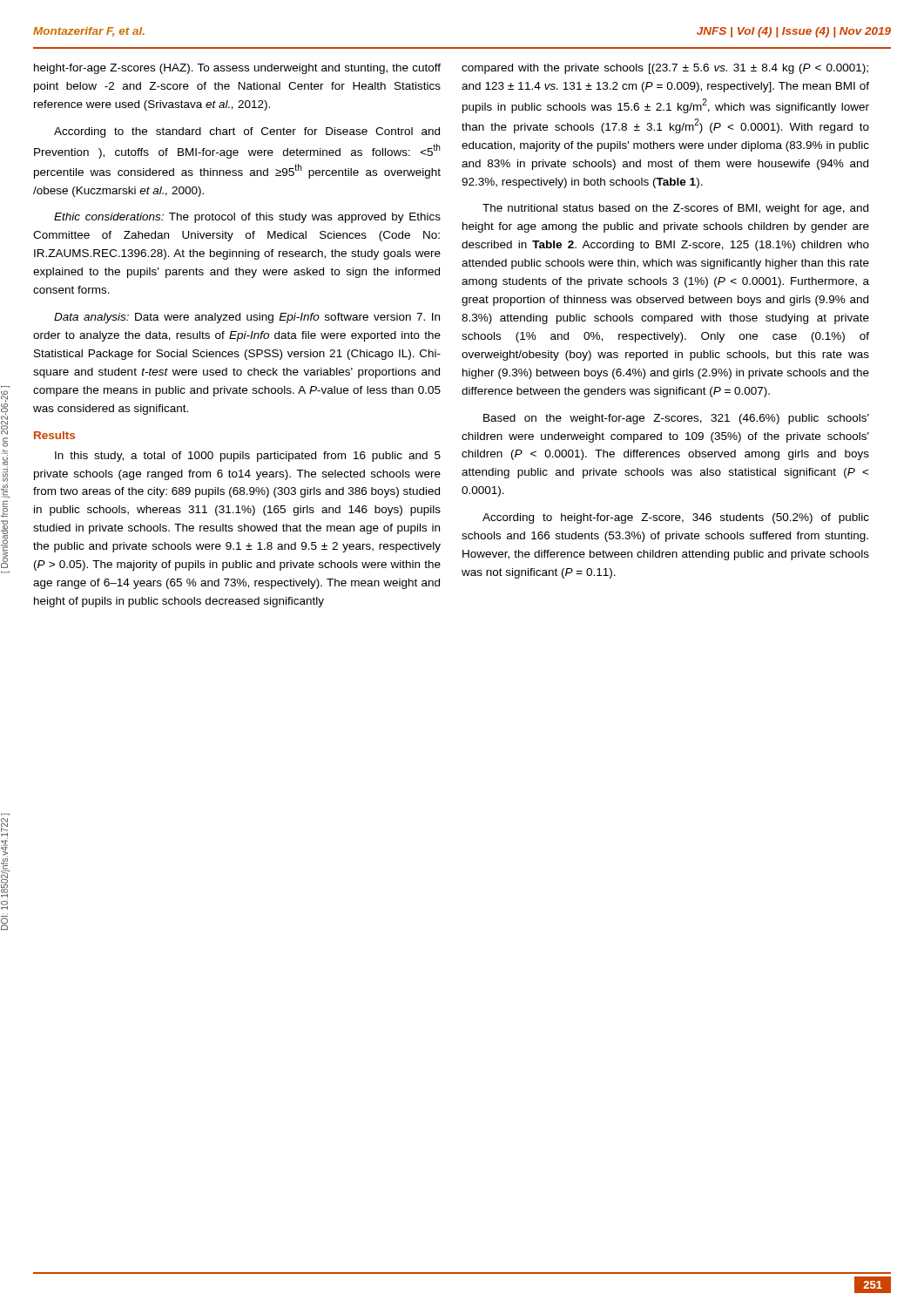
Task: Point to the text starting "According to height-for-age Z-score, 346 students (50.2%) of"
Action: [665, 546]
